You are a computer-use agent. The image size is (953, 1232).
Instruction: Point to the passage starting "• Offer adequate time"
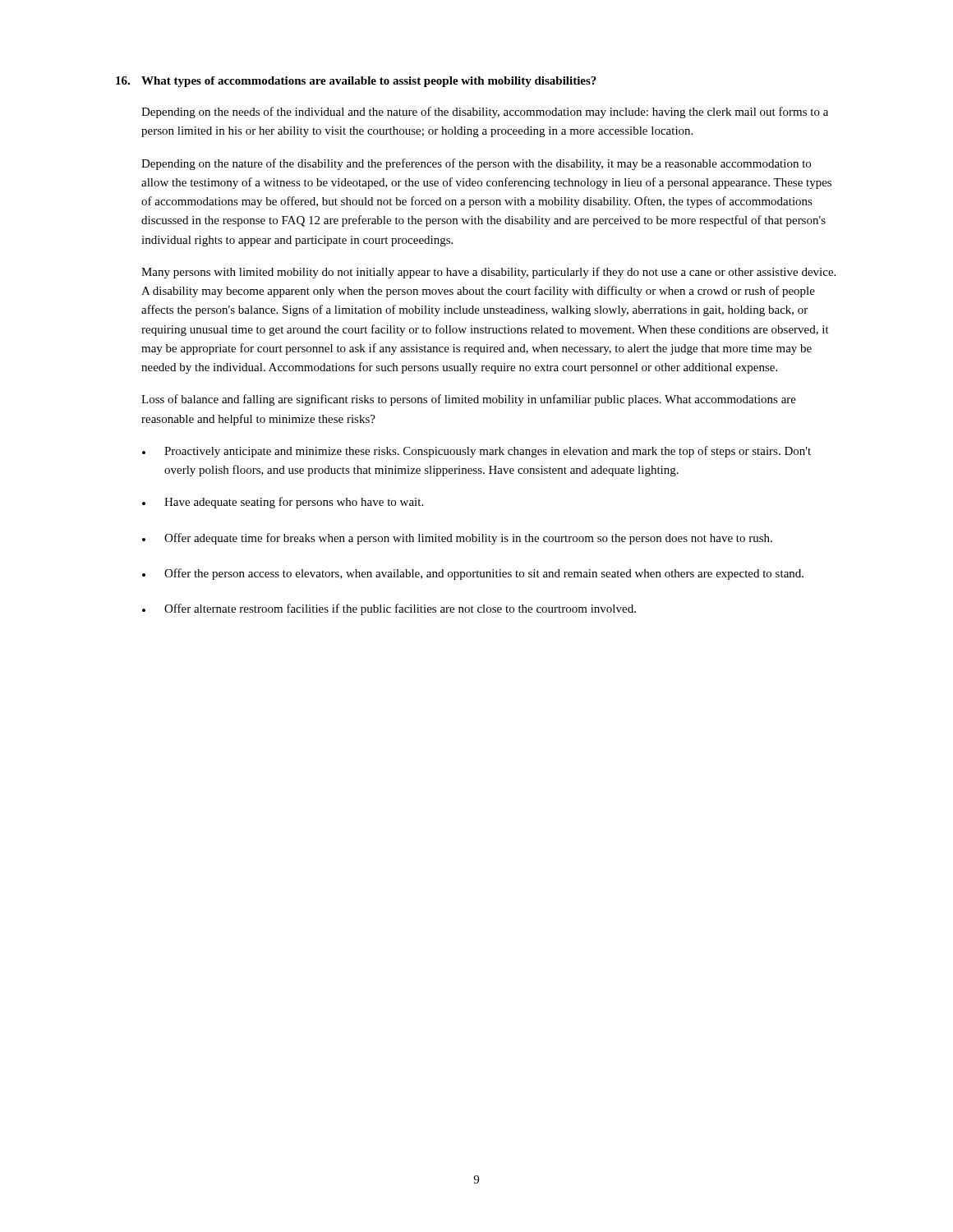pyautogui.click(x=490, y=540)
